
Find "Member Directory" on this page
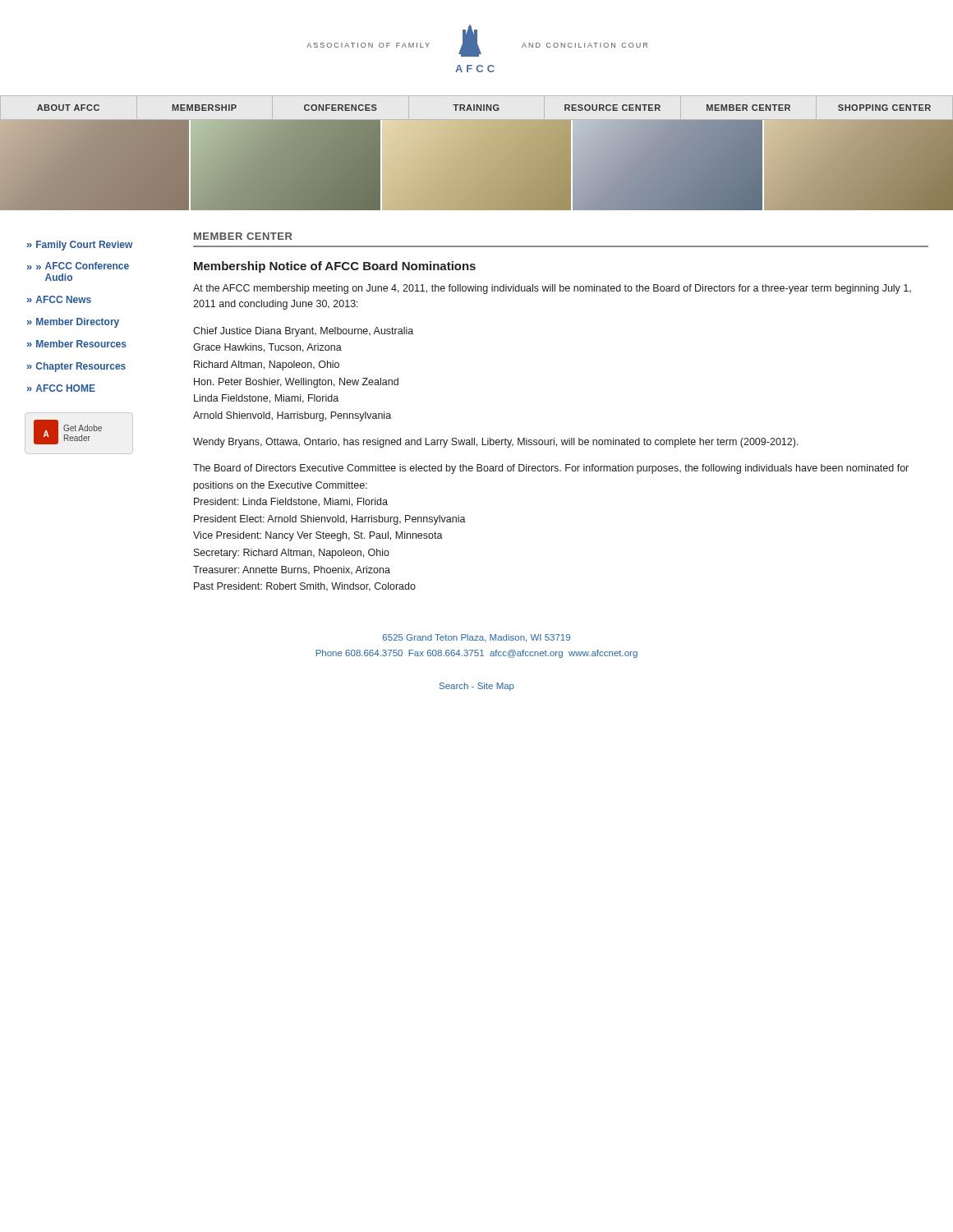pyautogui.click(x=97, y=322)
